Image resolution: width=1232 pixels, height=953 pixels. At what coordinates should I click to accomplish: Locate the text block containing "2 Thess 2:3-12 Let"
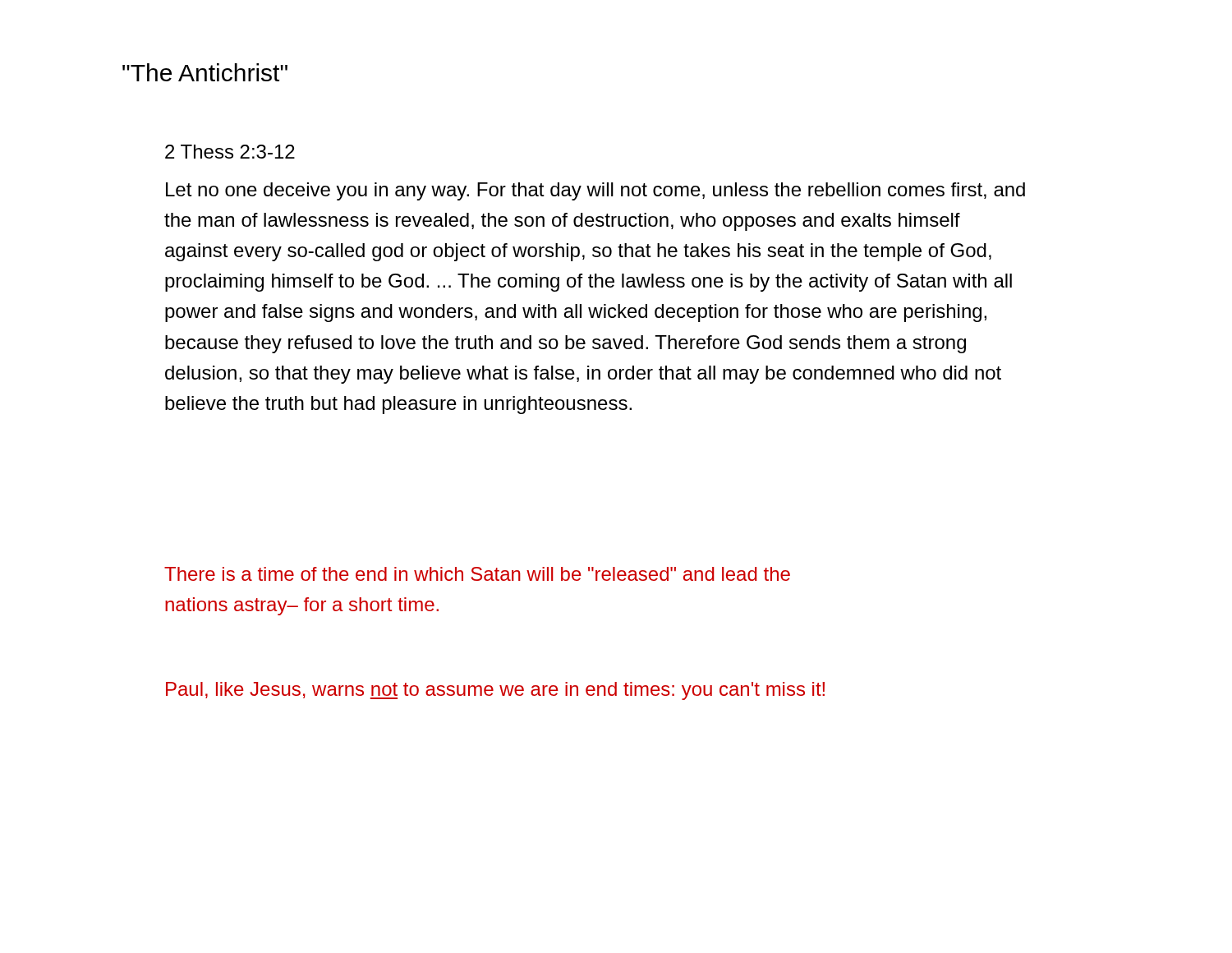point(595,278)
